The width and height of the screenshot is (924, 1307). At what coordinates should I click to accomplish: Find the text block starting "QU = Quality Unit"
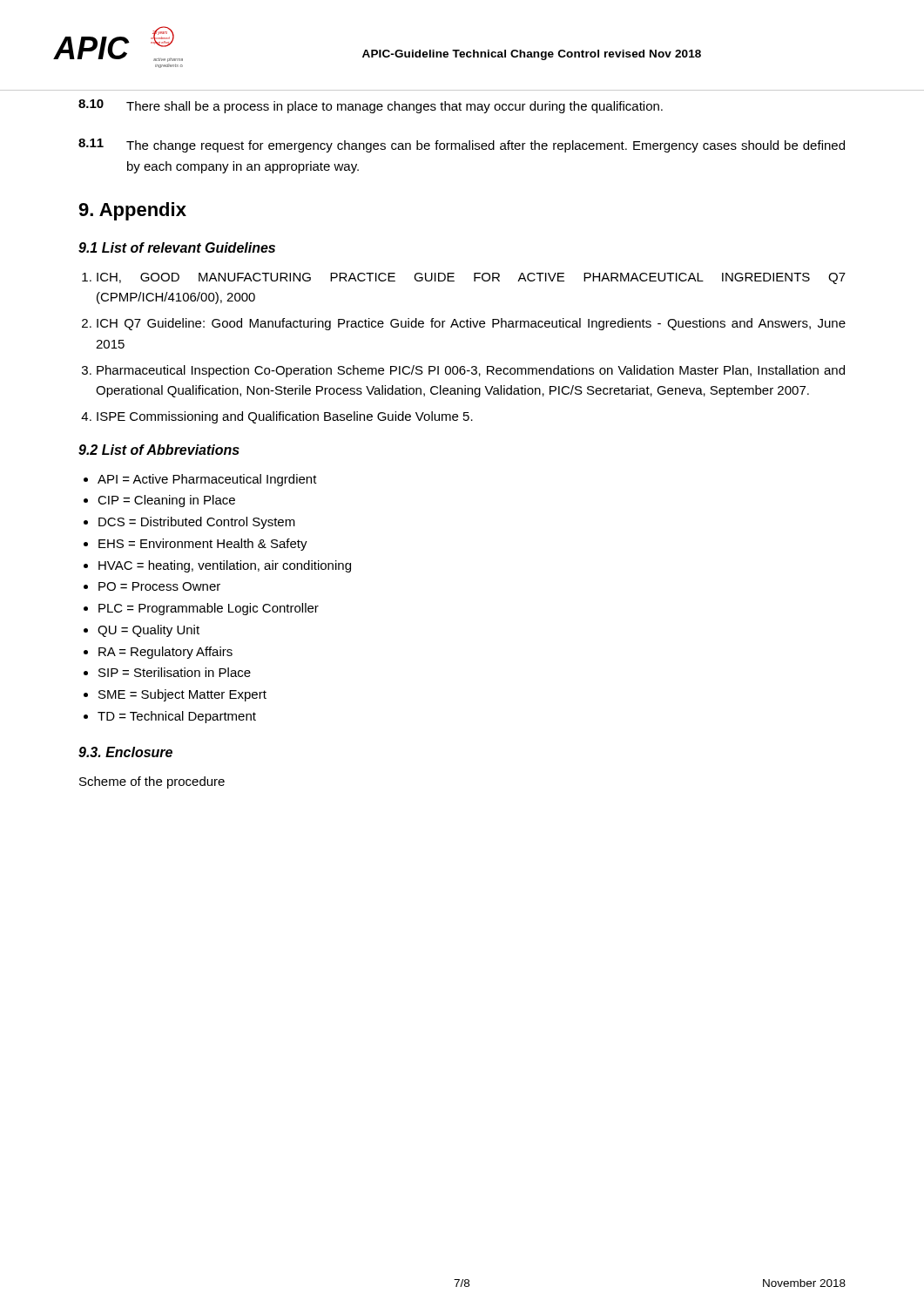click(x=149, y=629)
